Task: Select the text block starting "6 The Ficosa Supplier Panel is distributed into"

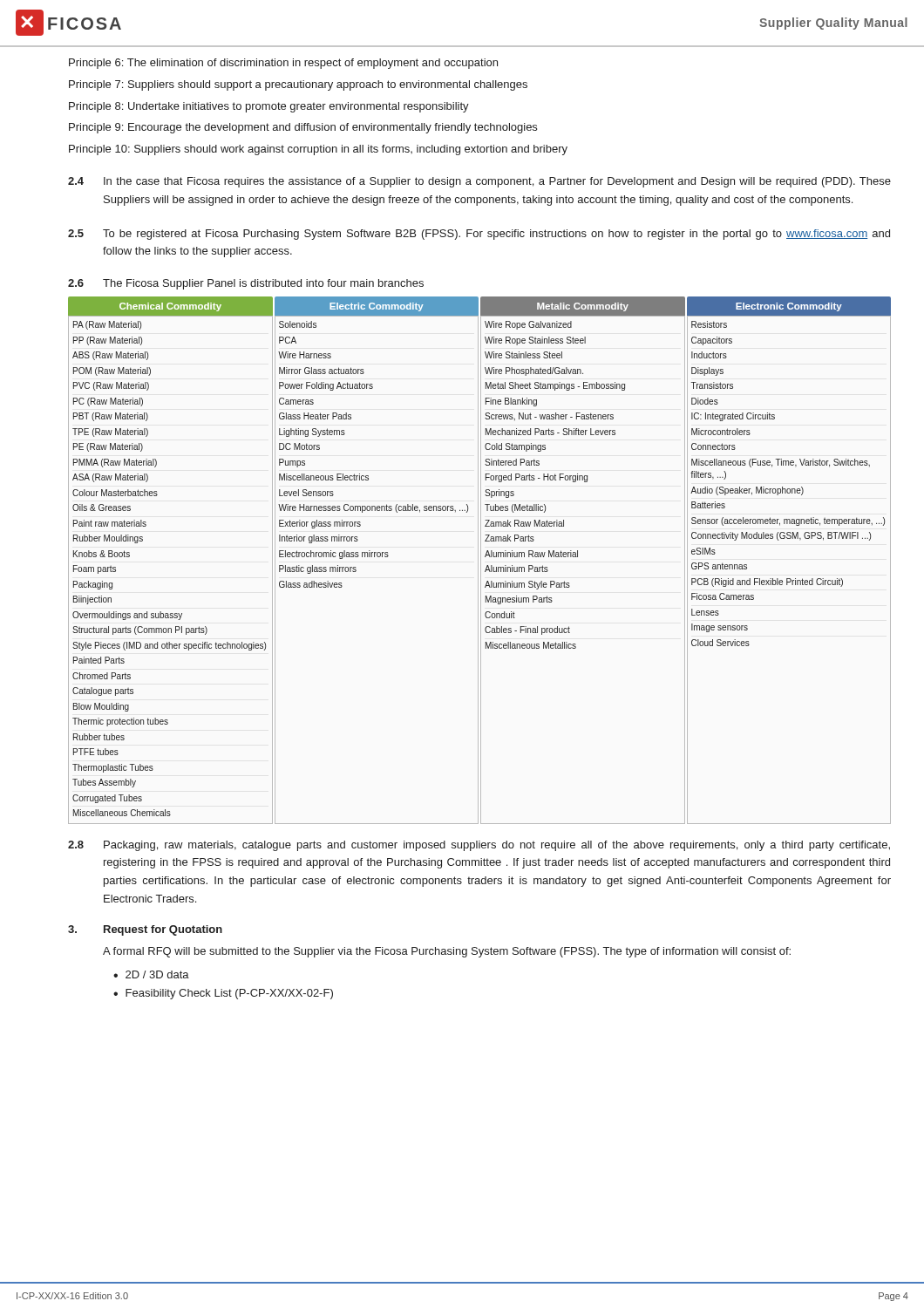Action: coord(246,283)
